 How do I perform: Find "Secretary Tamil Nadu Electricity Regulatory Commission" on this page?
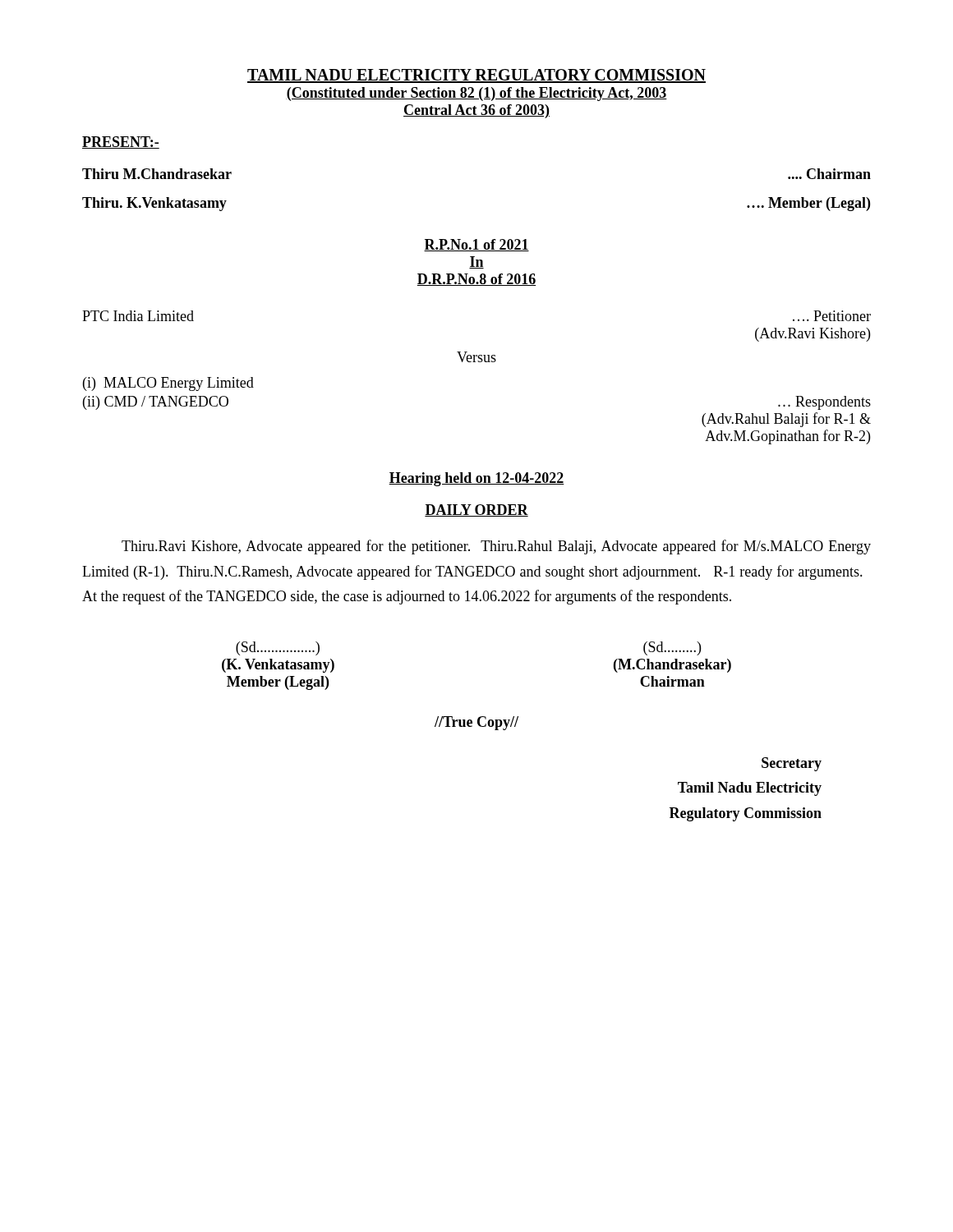pyautogui.click(x=745, y=788)
